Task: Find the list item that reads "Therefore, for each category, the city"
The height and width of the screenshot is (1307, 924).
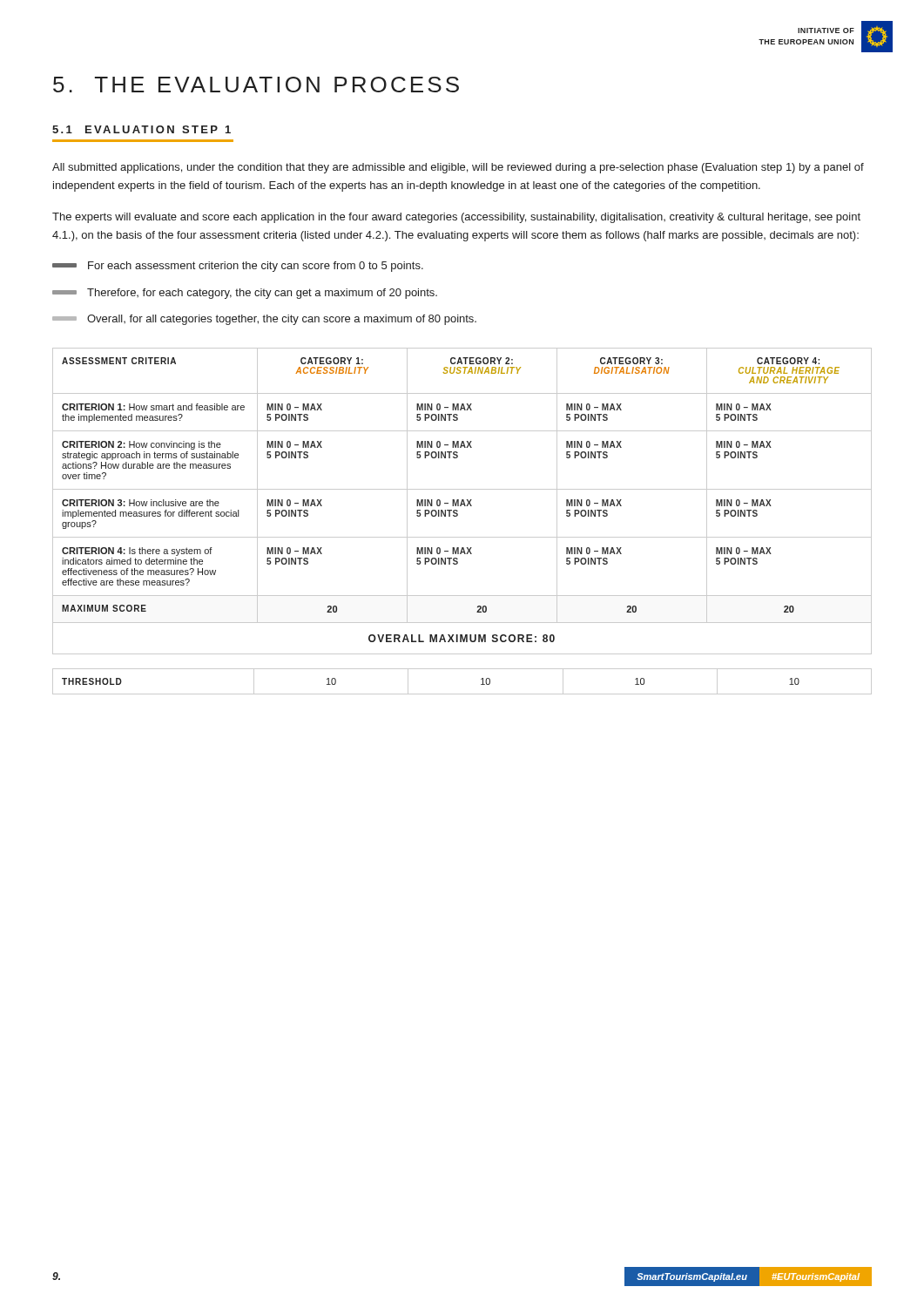Action: click(x=245, y=293)
